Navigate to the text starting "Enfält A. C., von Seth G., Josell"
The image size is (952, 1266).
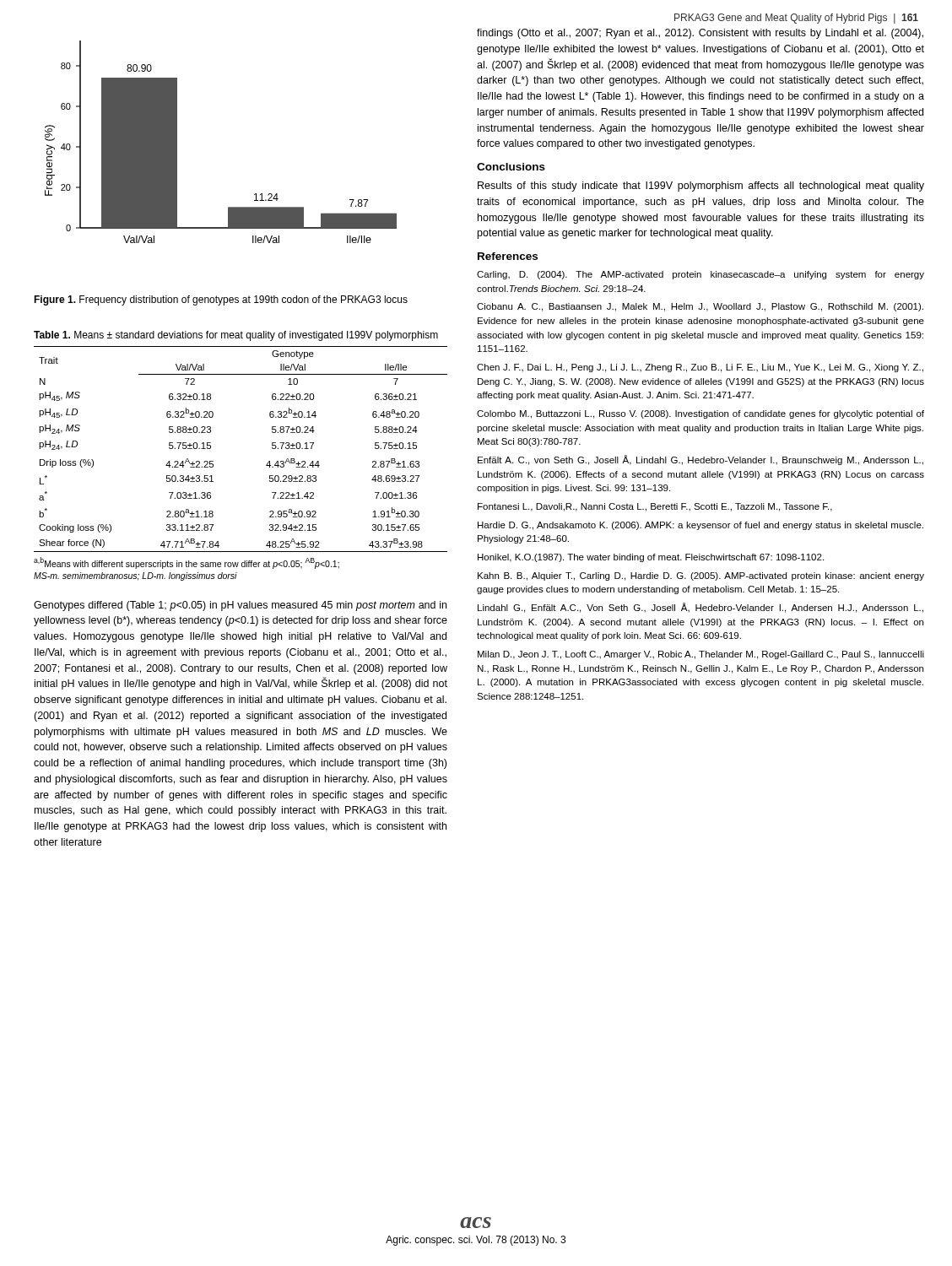(x=700, y=474)
